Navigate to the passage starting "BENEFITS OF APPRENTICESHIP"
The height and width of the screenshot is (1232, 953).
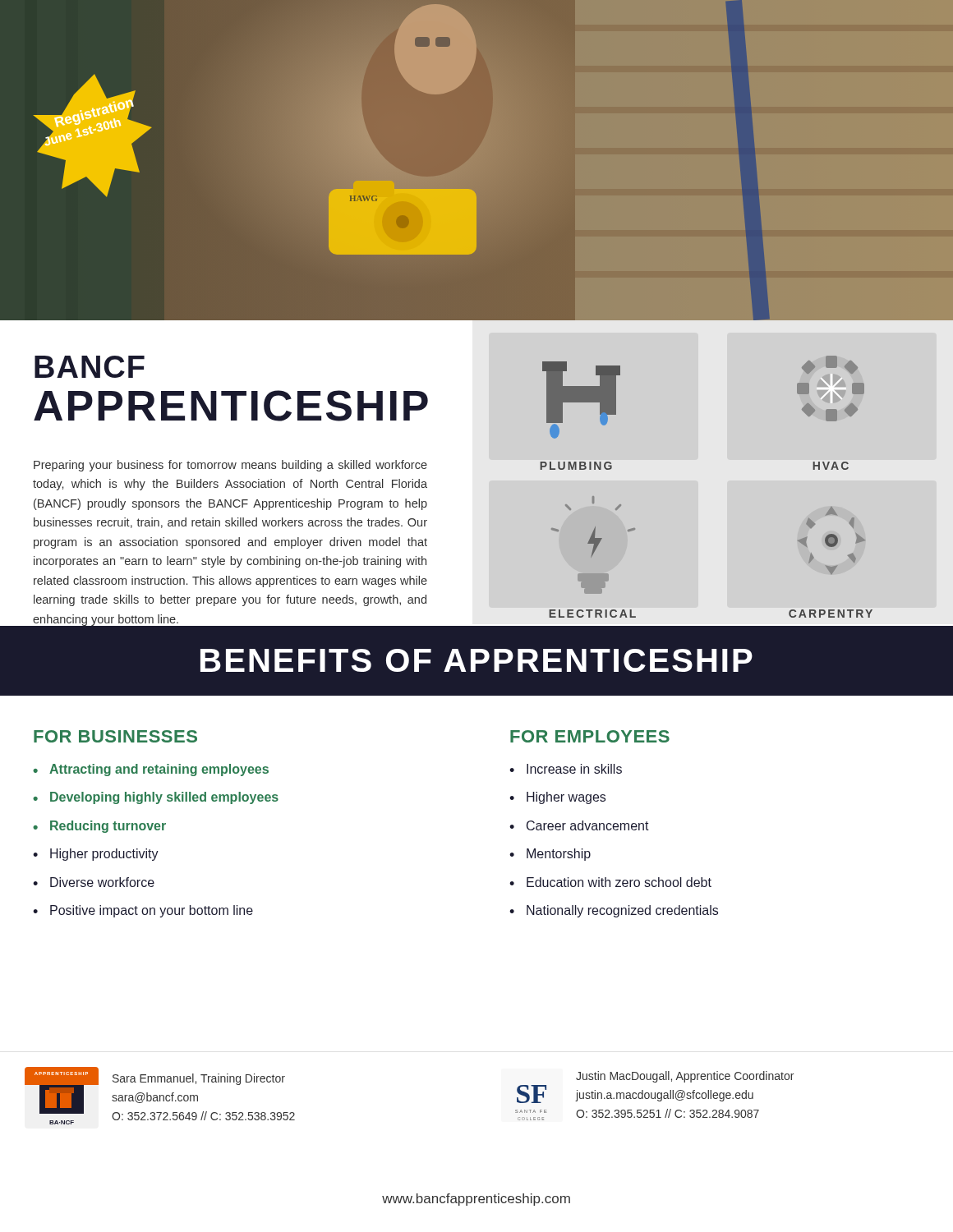[476, 660]
